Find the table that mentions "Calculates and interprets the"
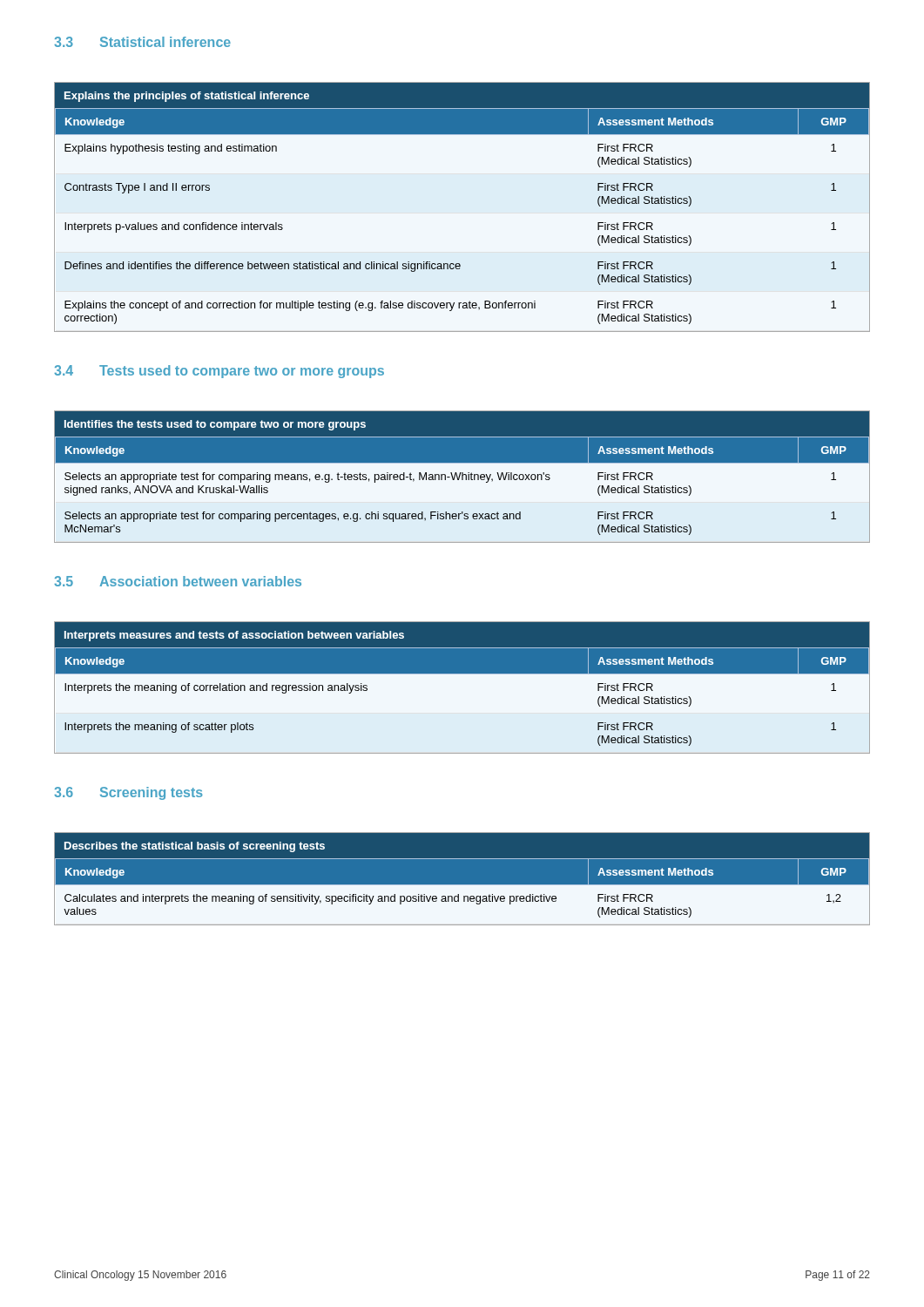The height and width of the screenshot is (1307, 924). click(462, 879)
